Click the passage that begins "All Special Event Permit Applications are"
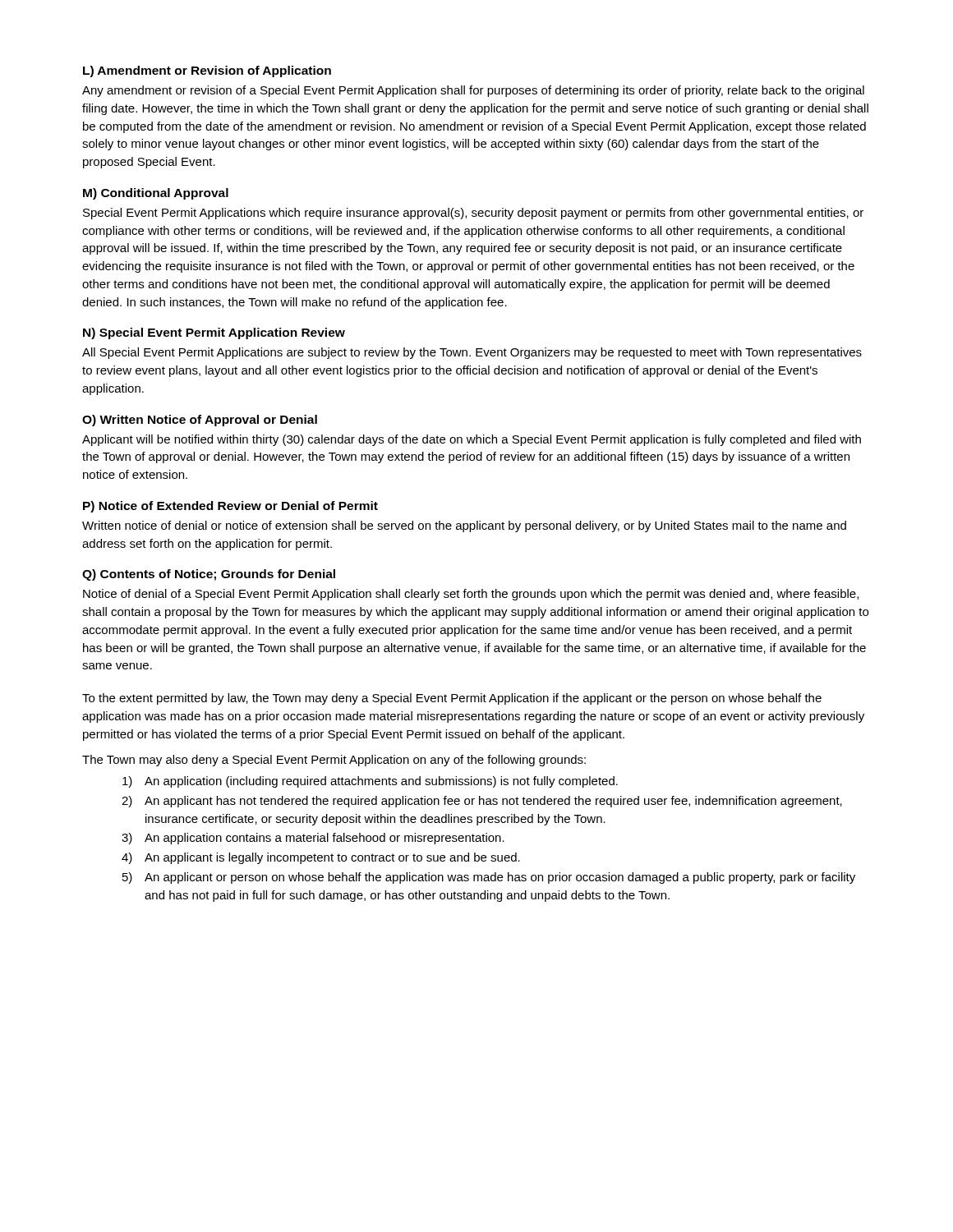The width and height of the screenshot is (953, 1232). tap(472, 370)
